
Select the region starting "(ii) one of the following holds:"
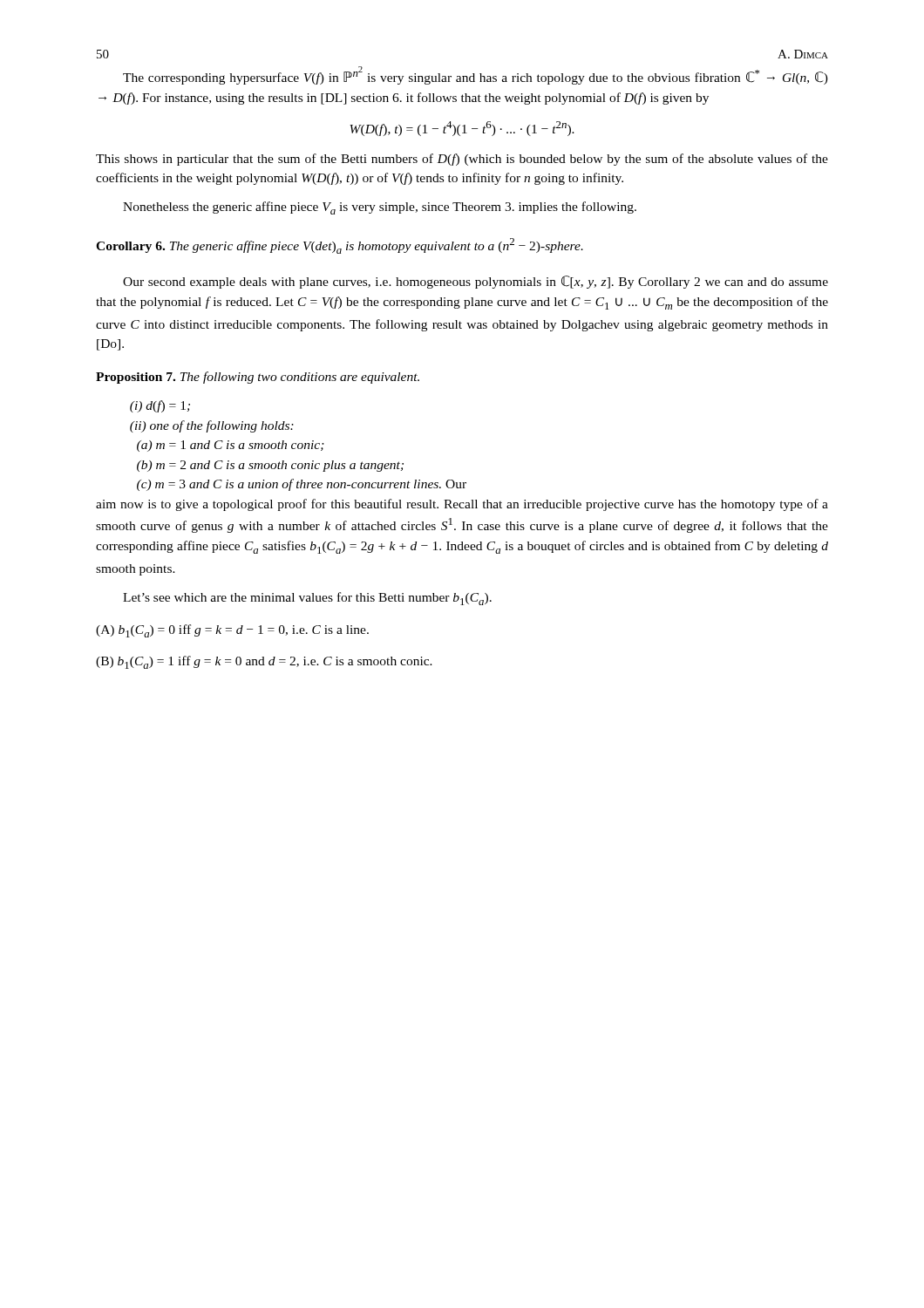coord(212,426)
